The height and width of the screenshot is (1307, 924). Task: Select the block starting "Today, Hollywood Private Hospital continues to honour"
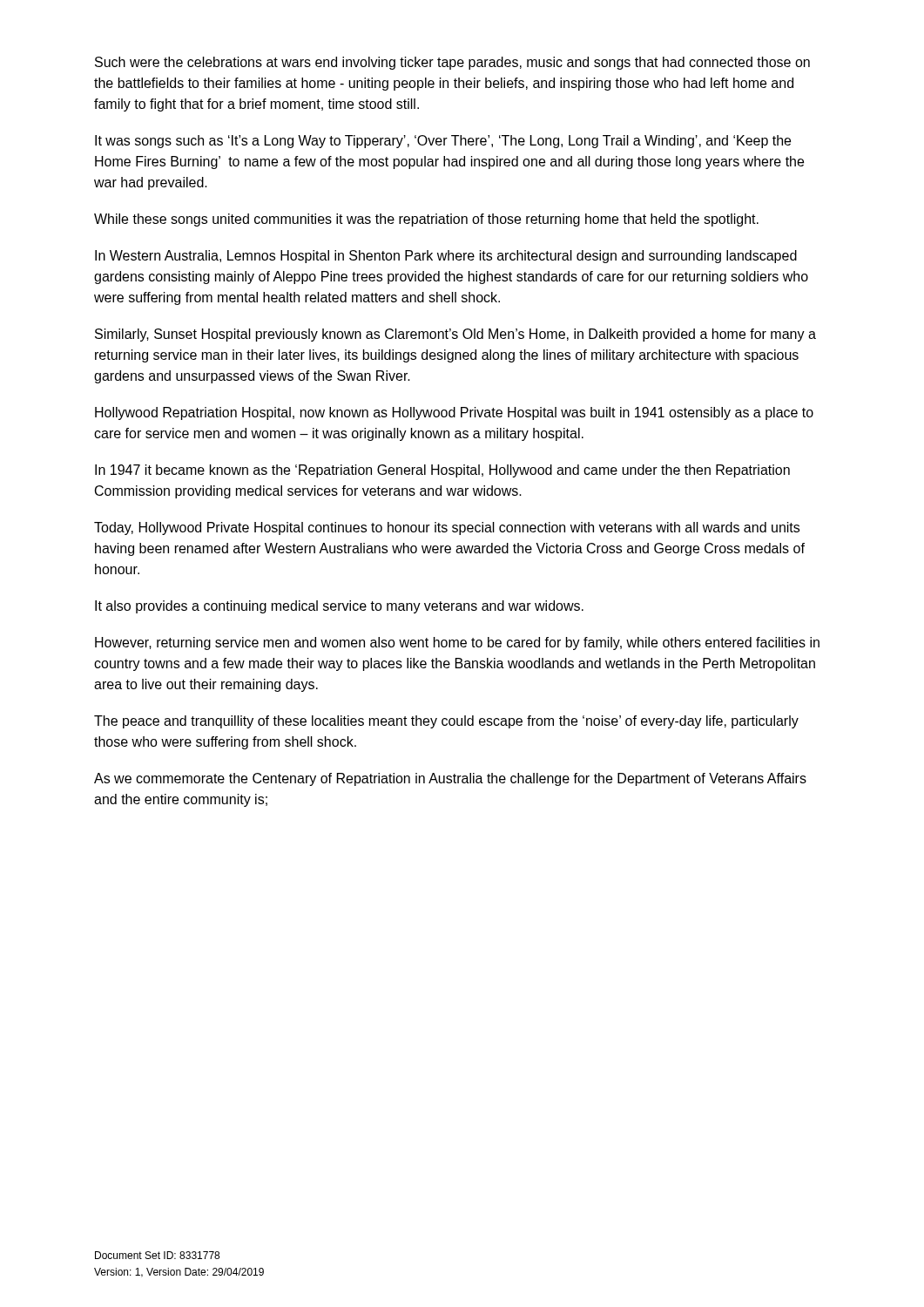click(449, 548)
